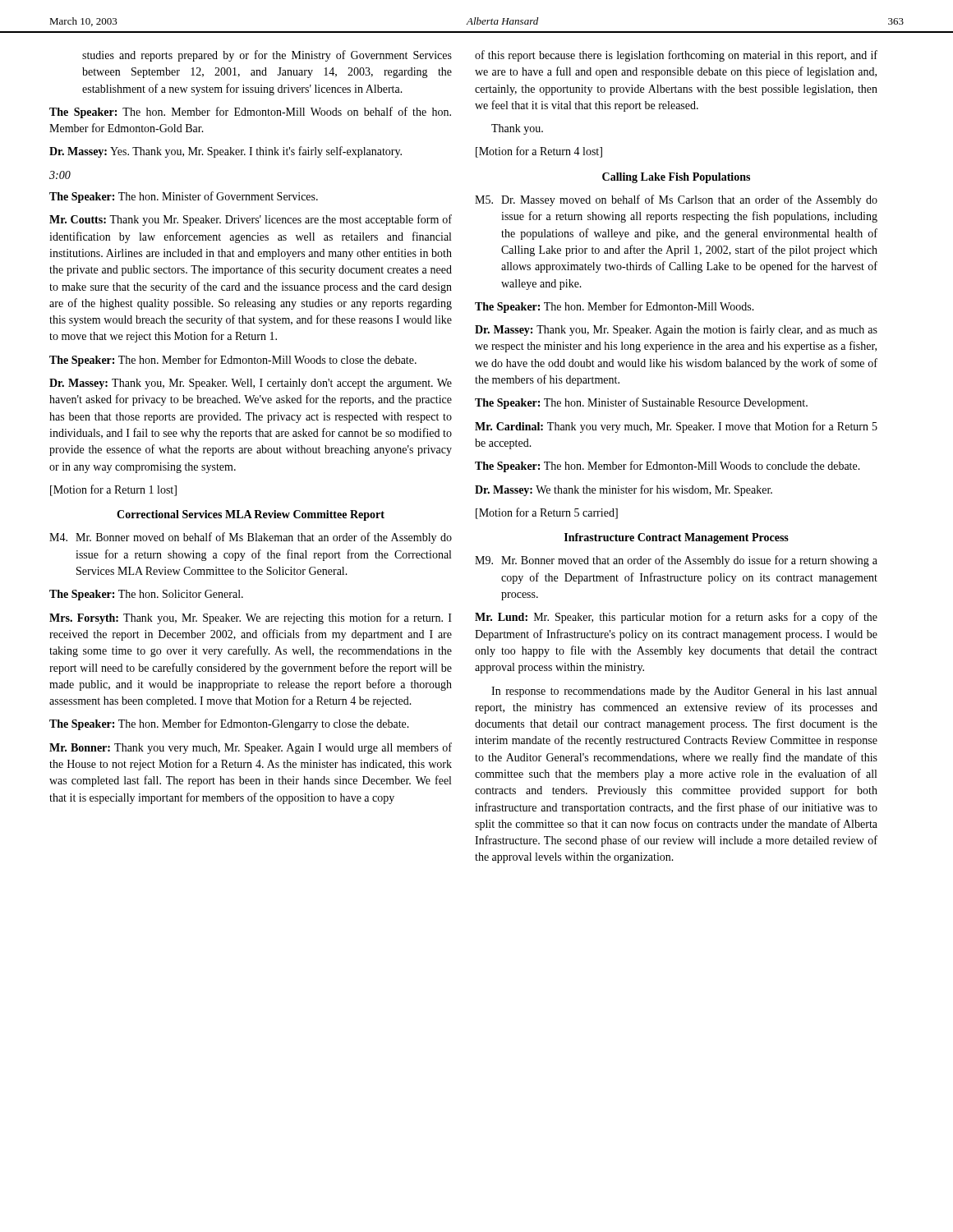The width and height of the screenshot is (953, 1232).
Task: Select the element starting "Dr. Massey: We thank the"
Action: [x=676, y=490]
